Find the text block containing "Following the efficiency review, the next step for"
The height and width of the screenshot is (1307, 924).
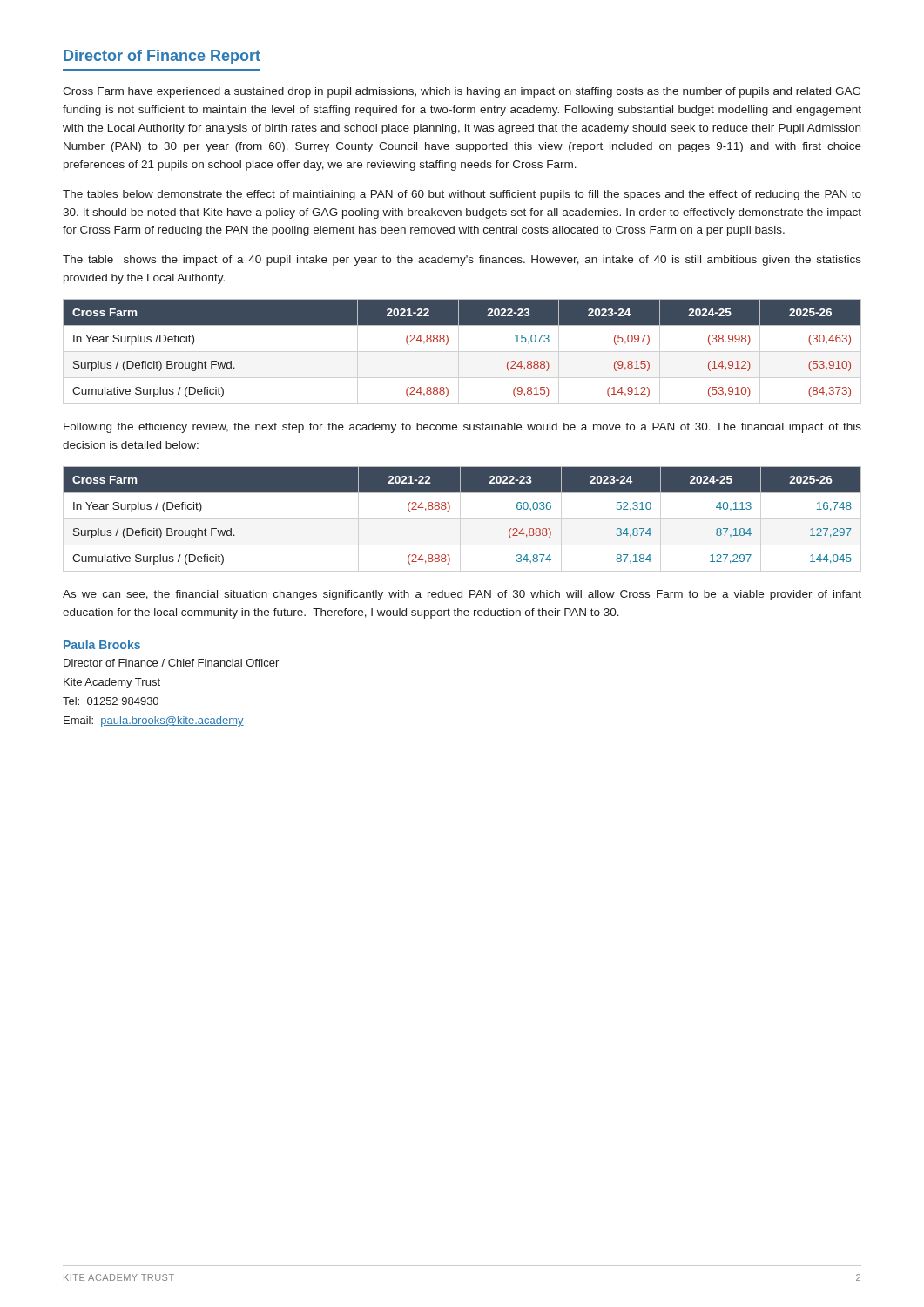tap(462, 436)
